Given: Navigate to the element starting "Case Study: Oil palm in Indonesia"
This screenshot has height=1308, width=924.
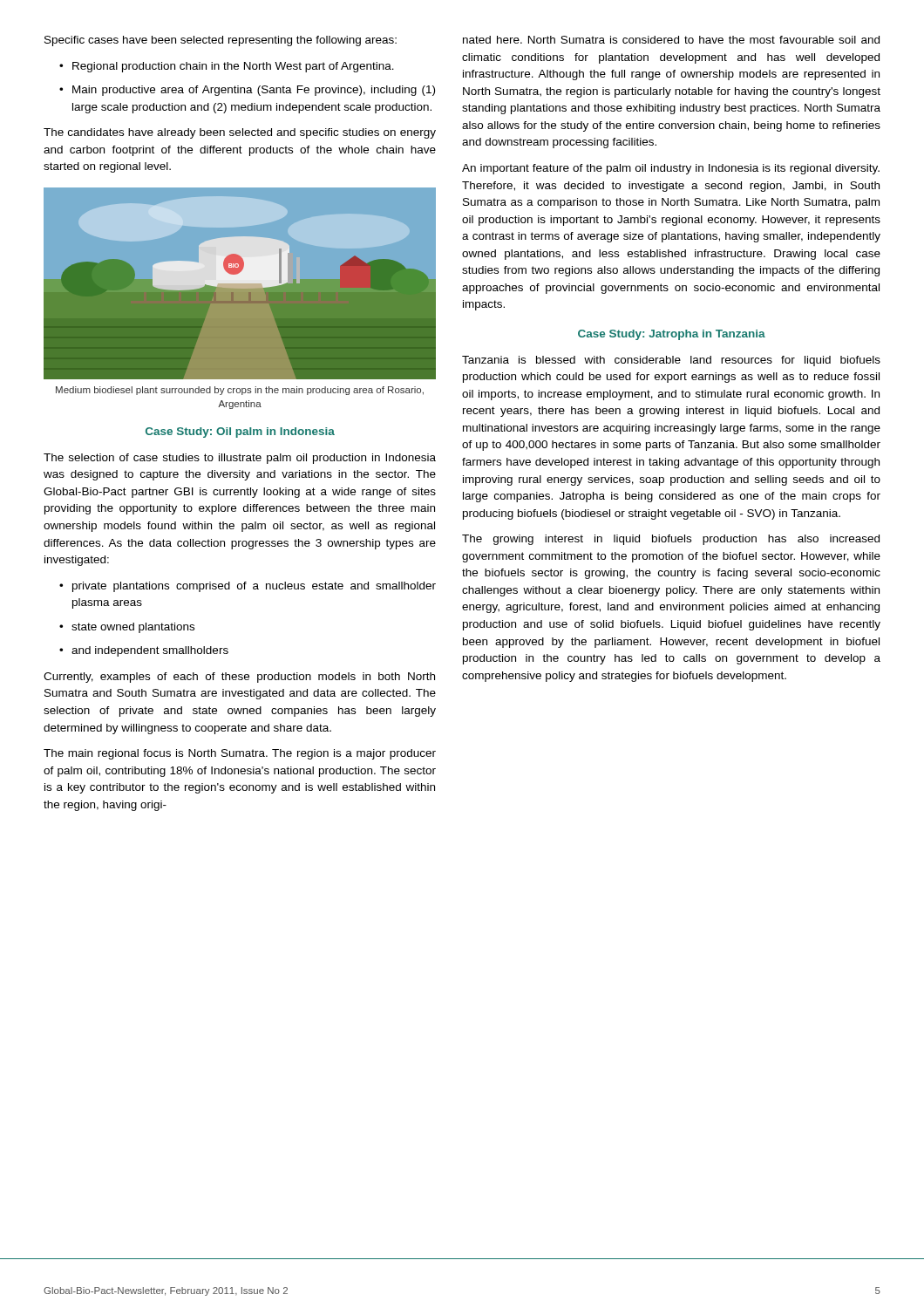Looking at the screenshot, I should (240, 432).
